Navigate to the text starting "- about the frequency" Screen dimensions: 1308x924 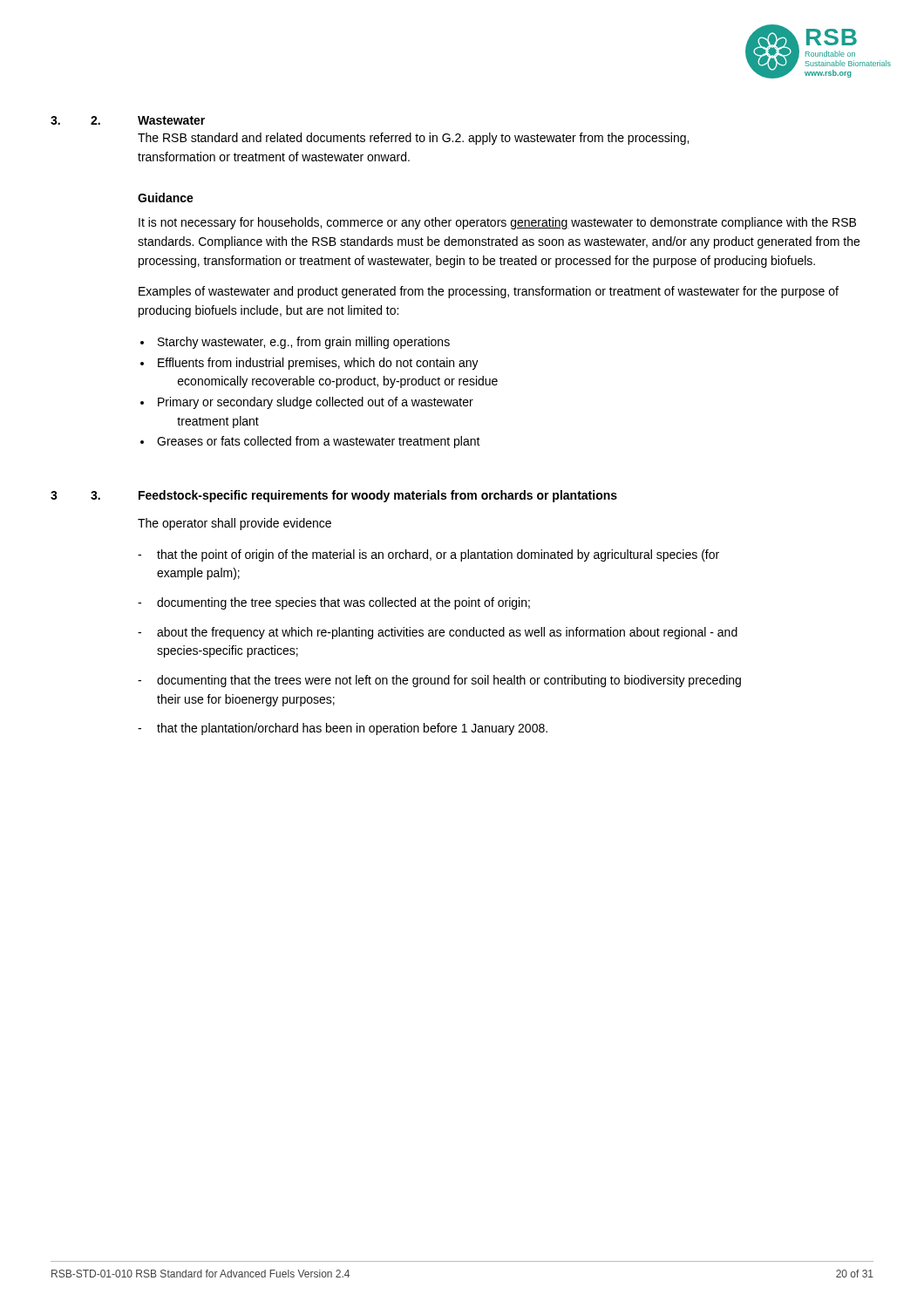pyautogui.click(x=452, y=642)
